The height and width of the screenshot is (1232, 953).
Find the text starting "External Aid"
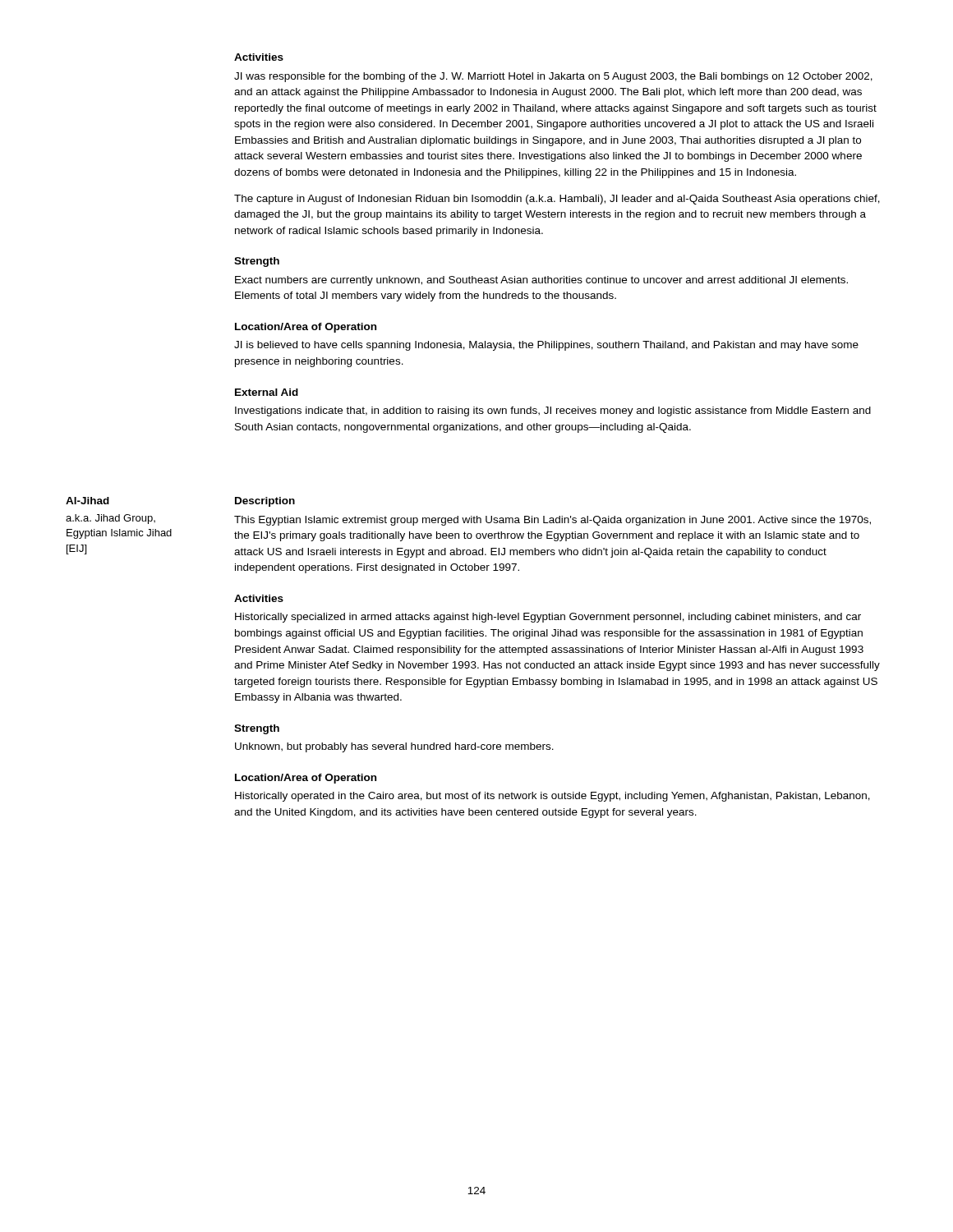[266, 392]
